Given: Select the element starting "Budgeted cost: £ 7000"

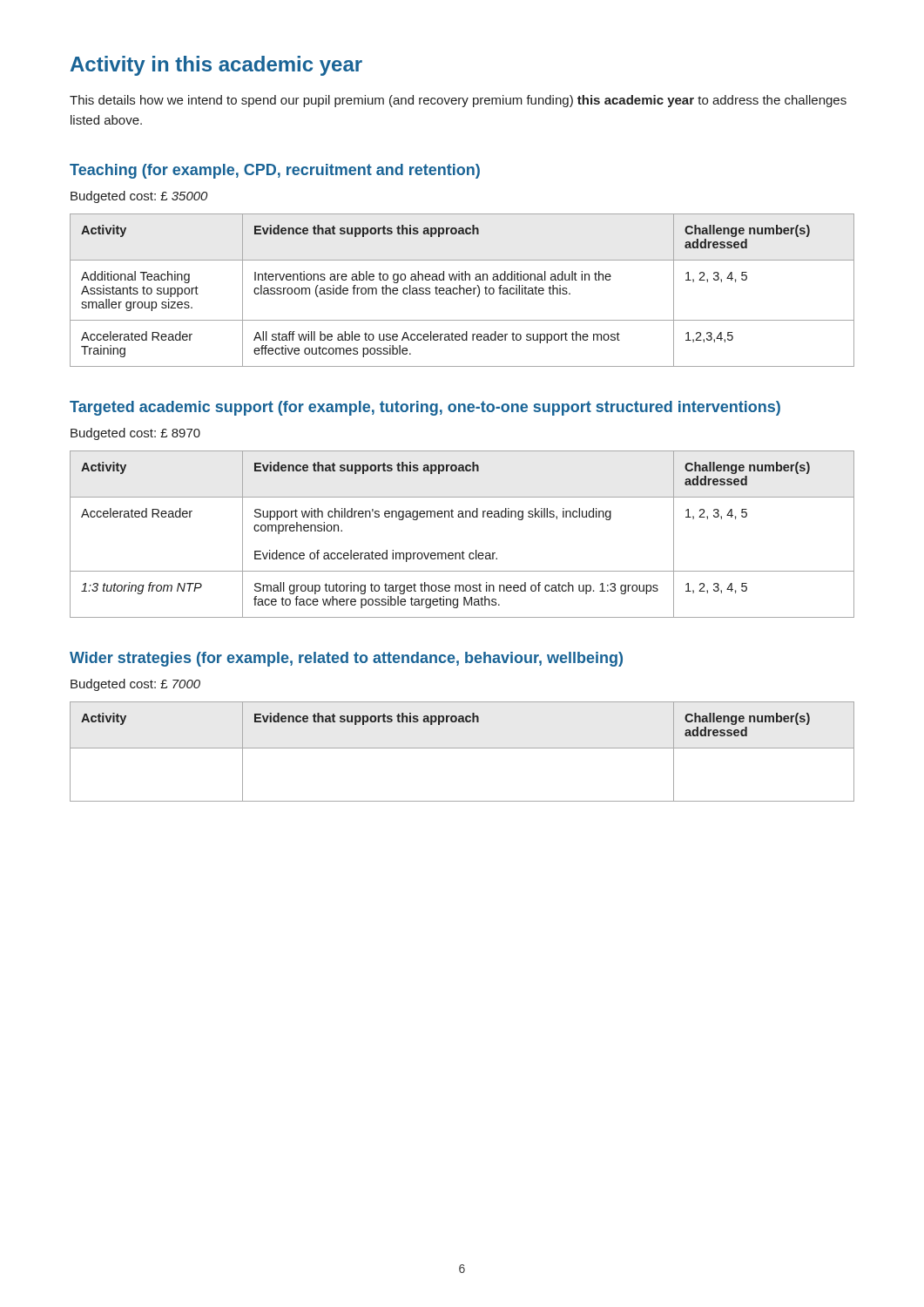Looking at the screenshot, I should [x=135, y=685].
